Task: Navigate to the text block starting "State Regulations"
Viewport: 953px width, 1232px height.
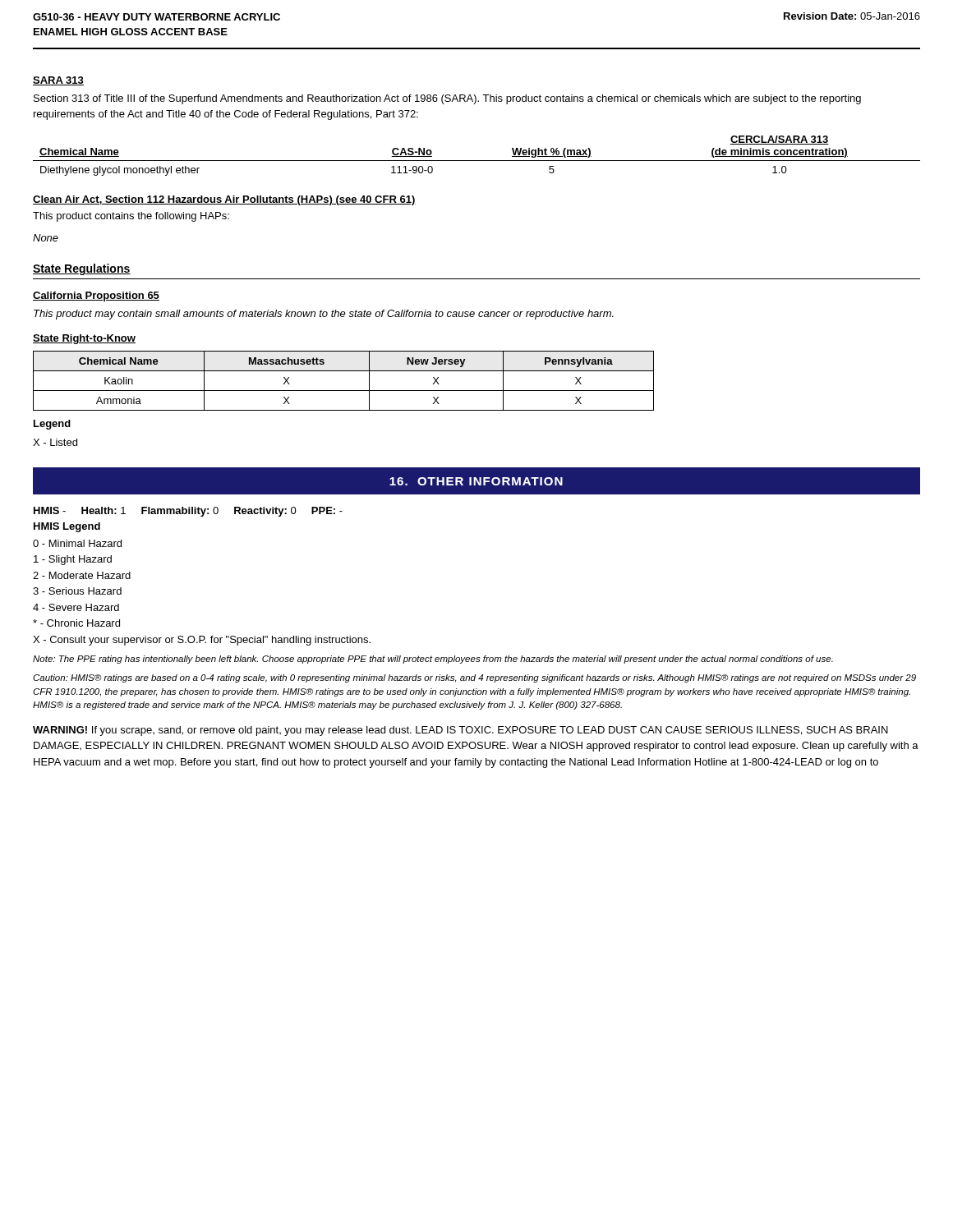Action: click(x=81, y=269)
